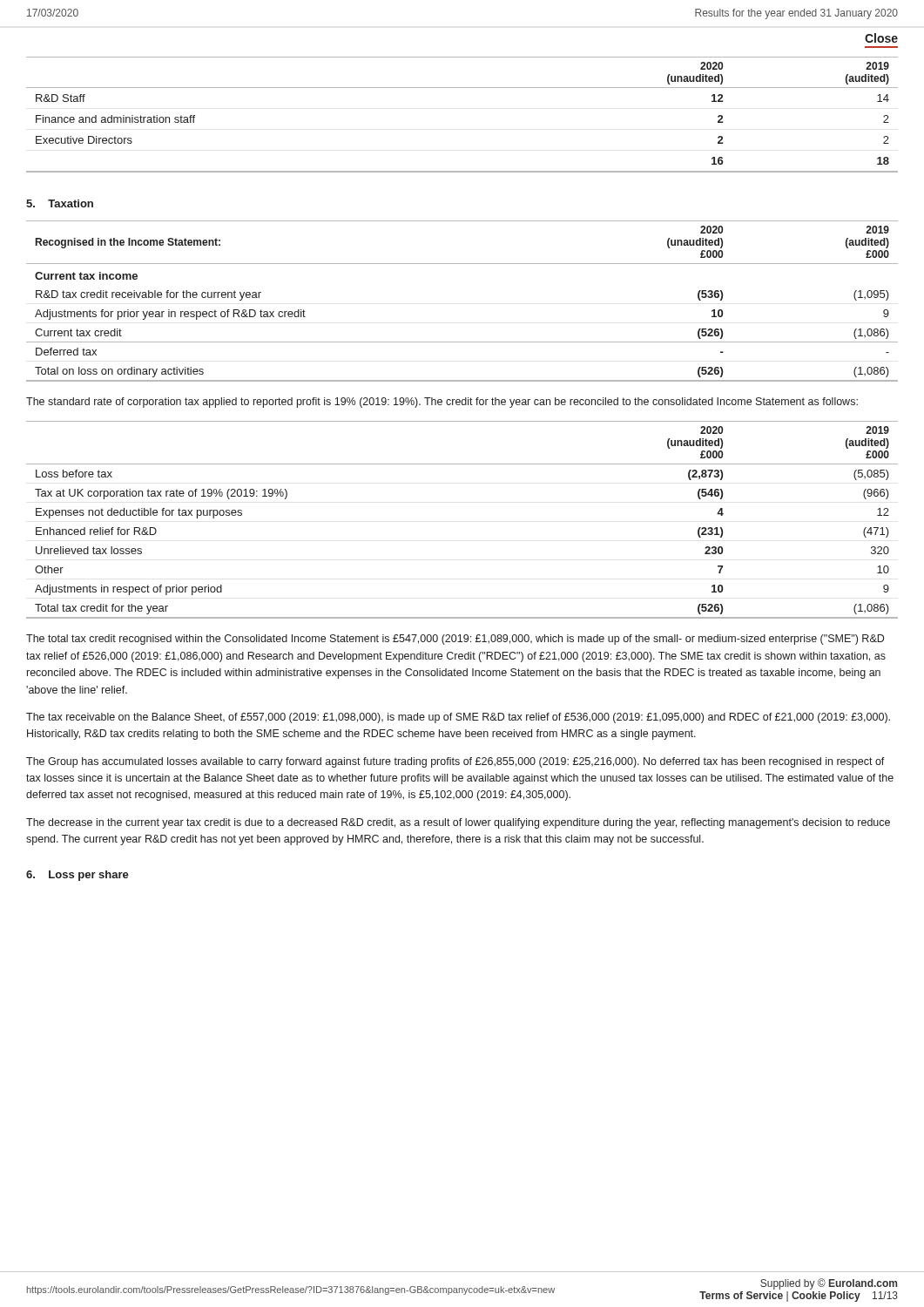Image resolution: width=924 pixels, height=1307 pixels.
Task: Locate the table with the text "Current tax income"
Action: tap(462, 301)
